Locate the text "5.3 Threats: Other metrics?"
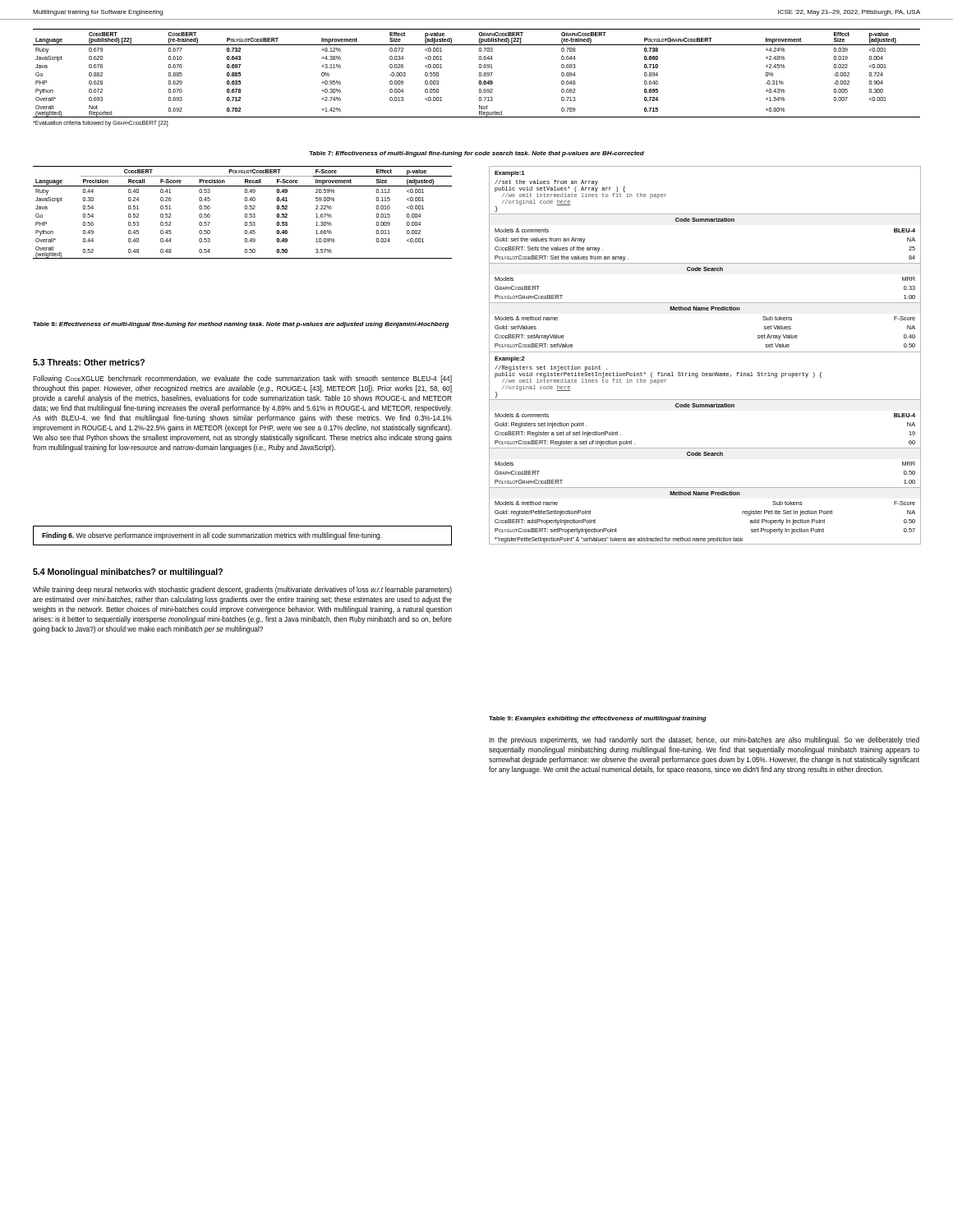 (89, 362)
